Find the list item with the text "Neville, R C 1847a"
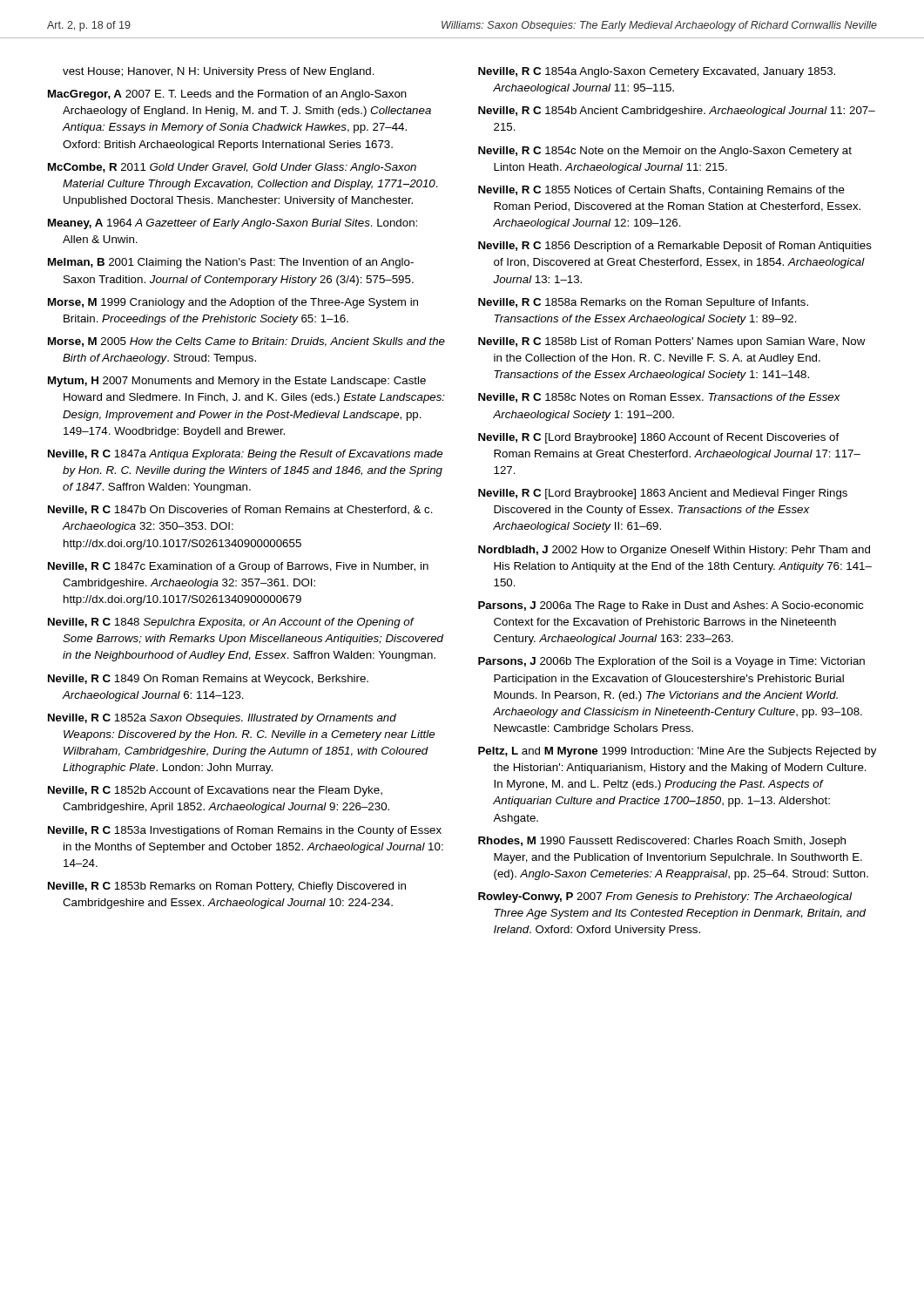This screenshot has height=1307, width=924. [245, 470]
